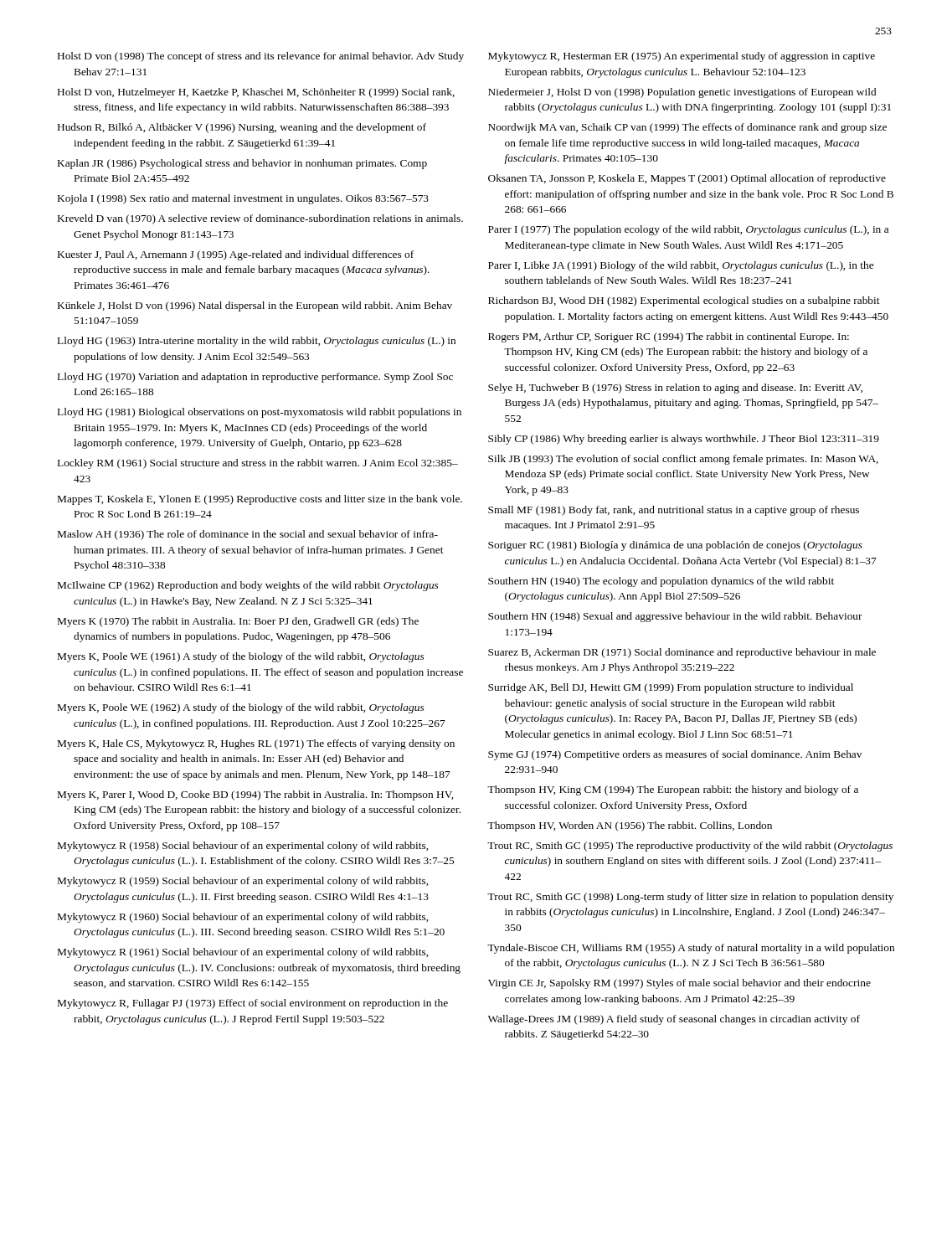Click on the block starting "Parer I (1977) The population"
The image size is (952, 1256).
[688, 237]
